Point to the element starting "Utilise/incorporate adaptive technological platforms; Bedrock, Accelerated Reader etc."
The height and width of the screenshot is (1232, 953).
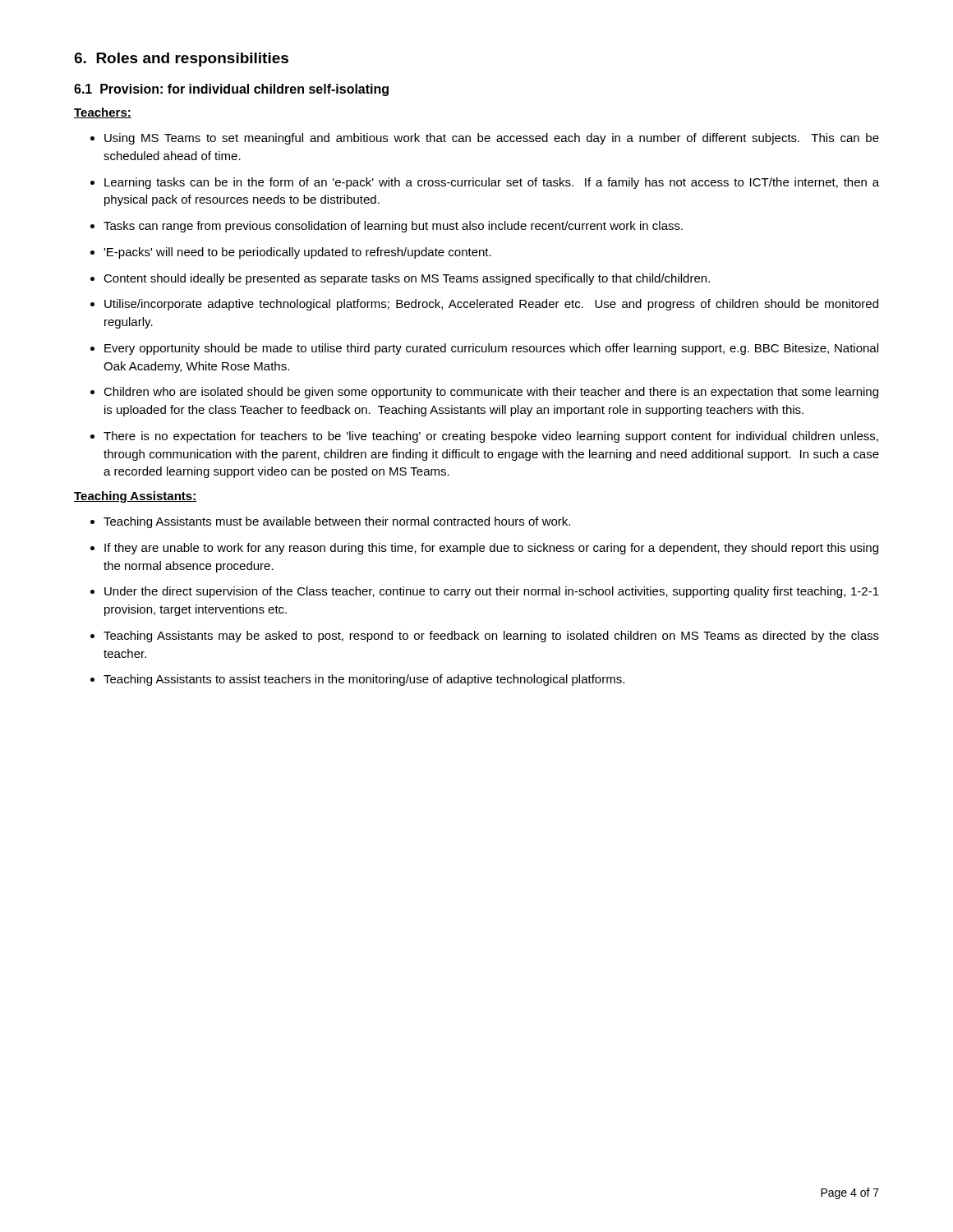[x=491, y=313]
